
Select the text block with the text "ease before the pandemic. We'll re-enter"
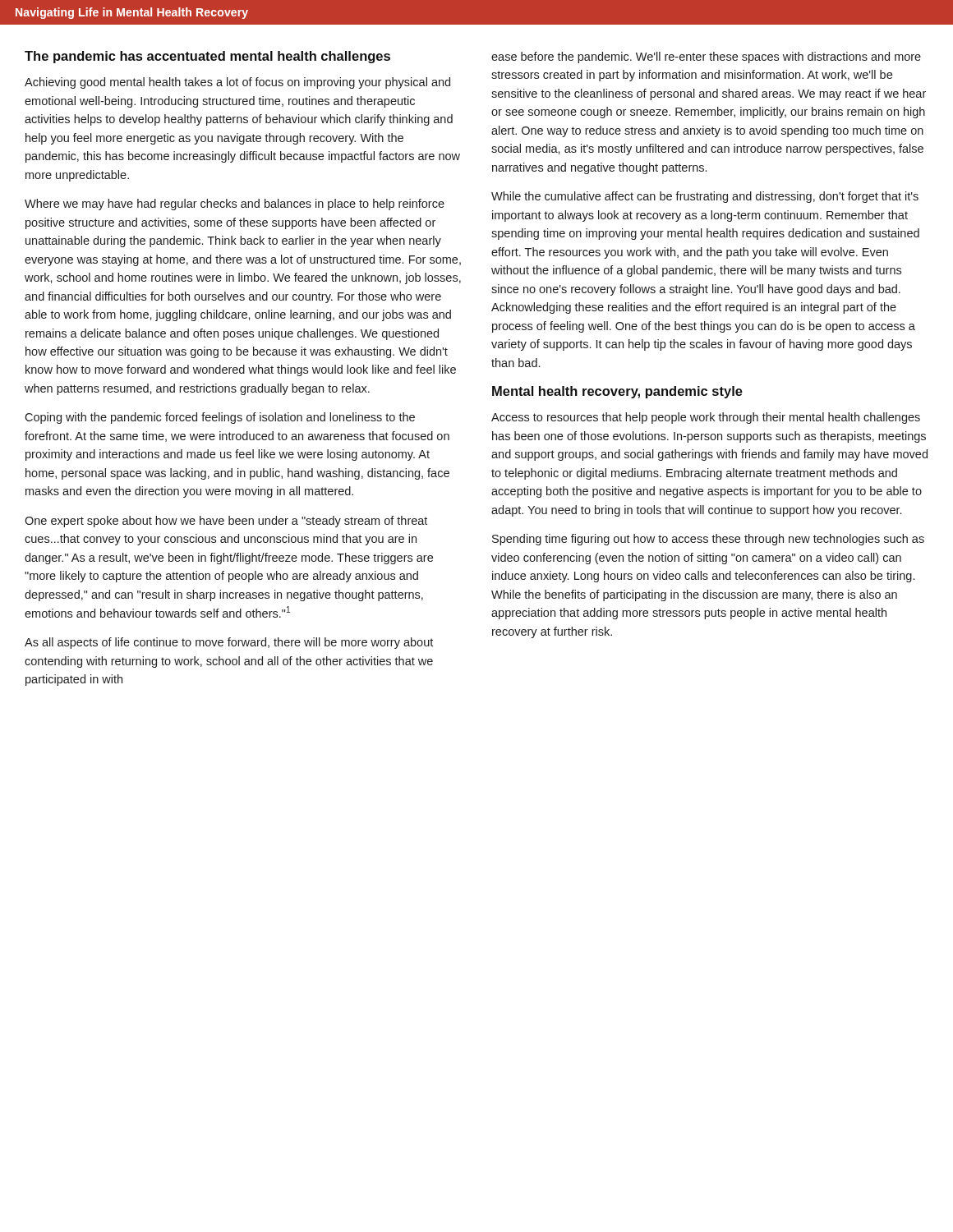709,112
